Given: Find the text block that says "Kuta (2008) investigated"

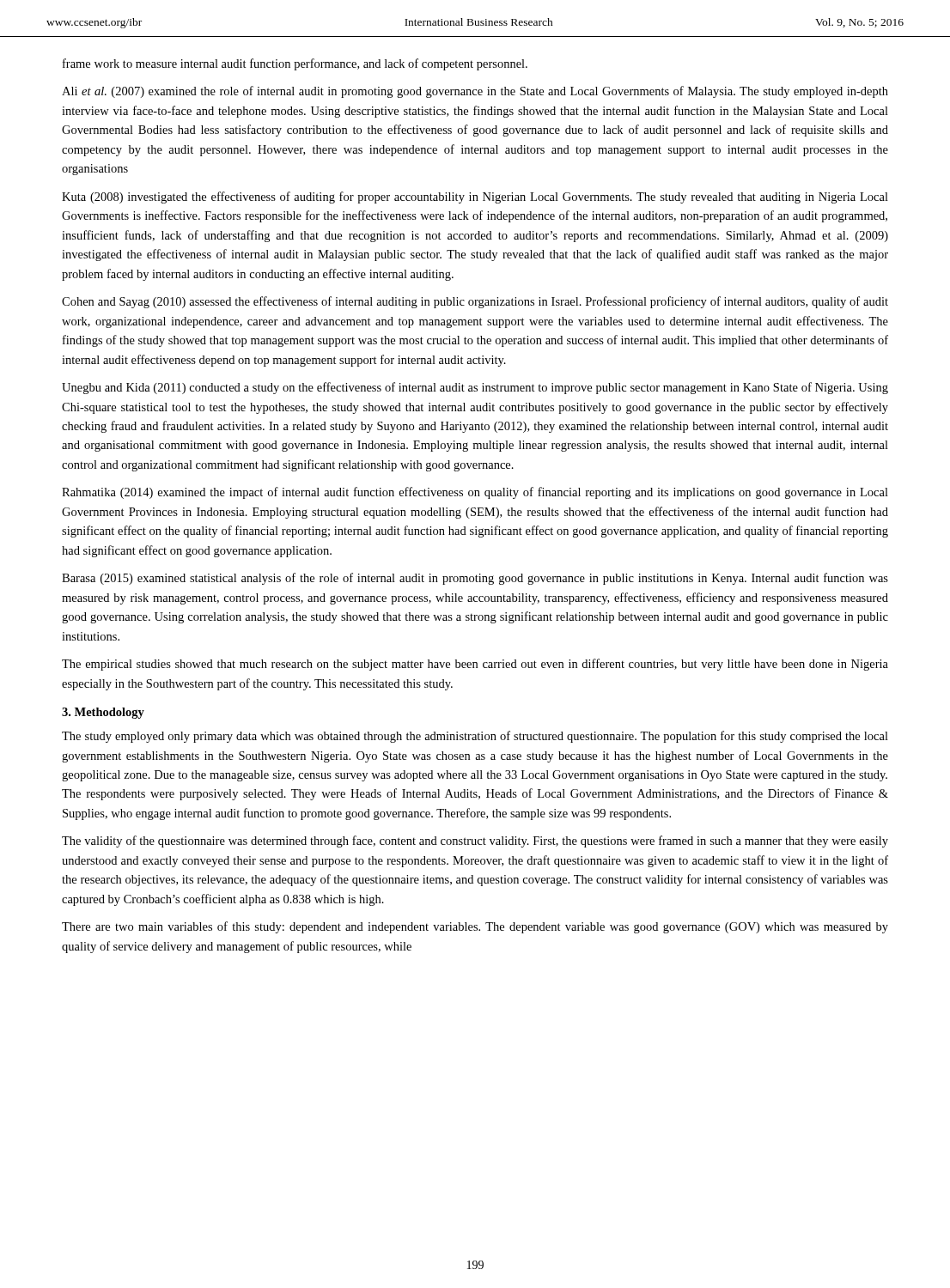Looking at the screenshot, I should [475, 235].
